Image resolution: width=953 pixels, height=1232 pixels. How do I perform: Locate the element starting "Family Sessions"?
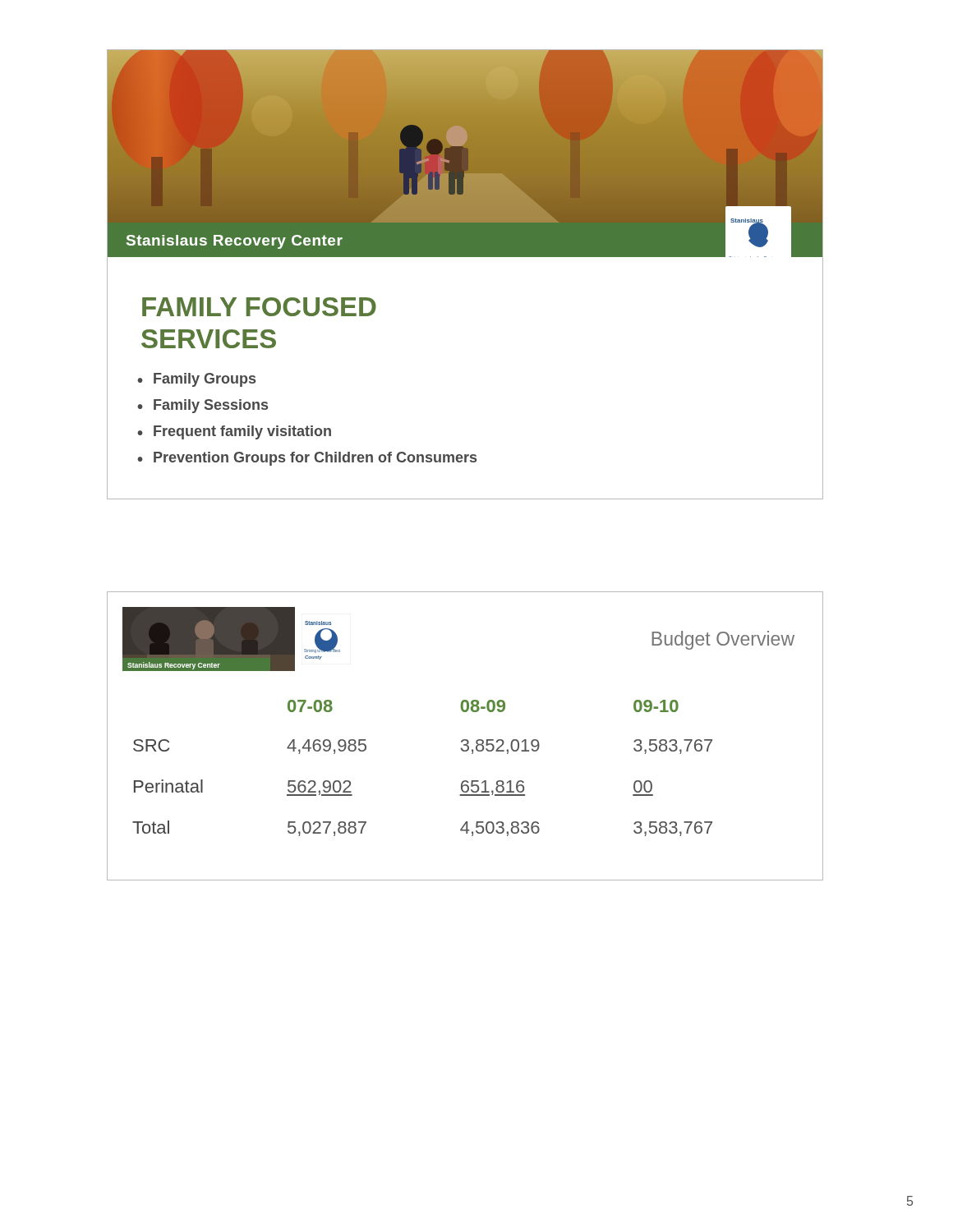[211, 405]
